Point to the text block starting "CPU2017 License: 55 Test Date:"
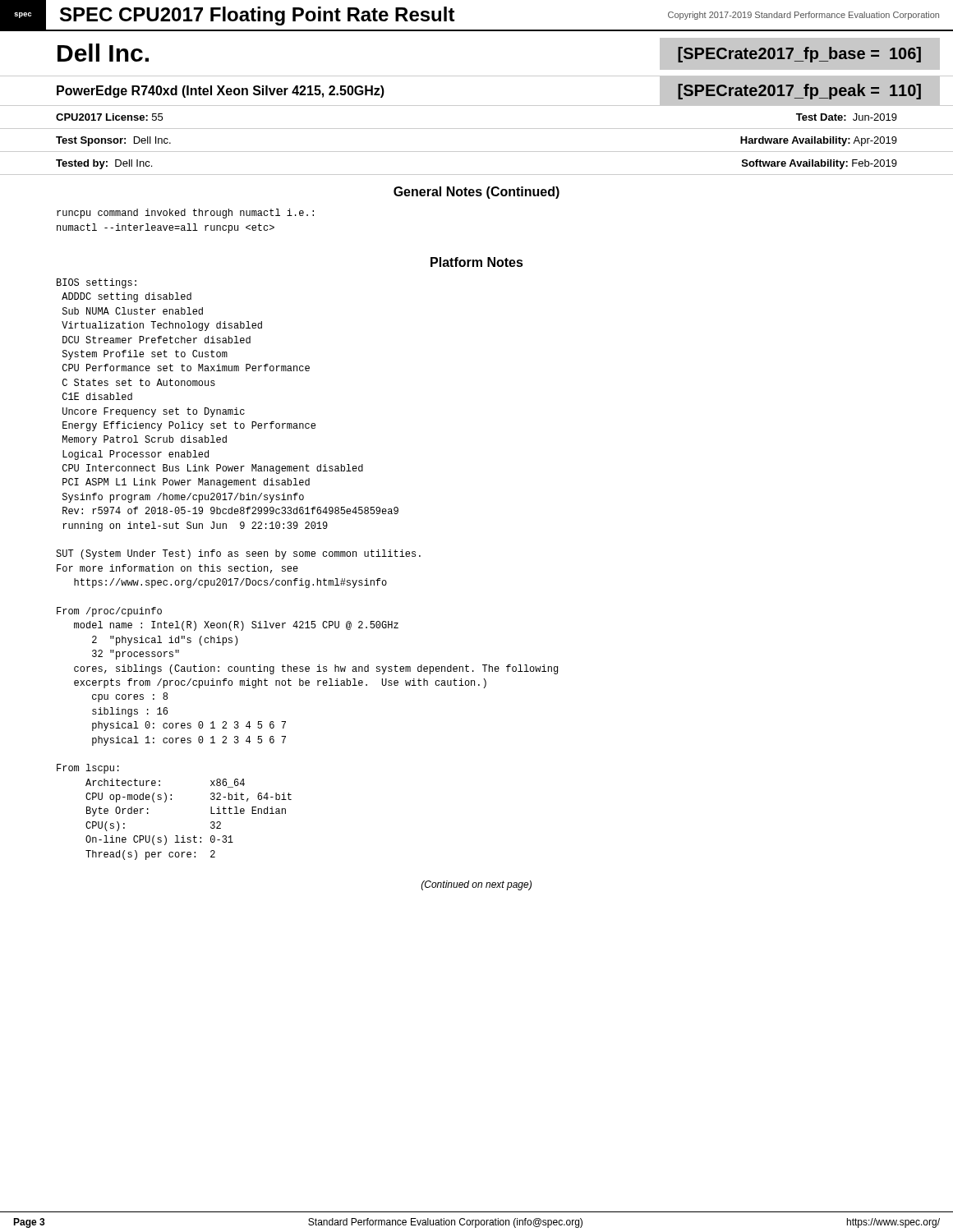Screen dimensions: 1232x953 pos(476,117)
